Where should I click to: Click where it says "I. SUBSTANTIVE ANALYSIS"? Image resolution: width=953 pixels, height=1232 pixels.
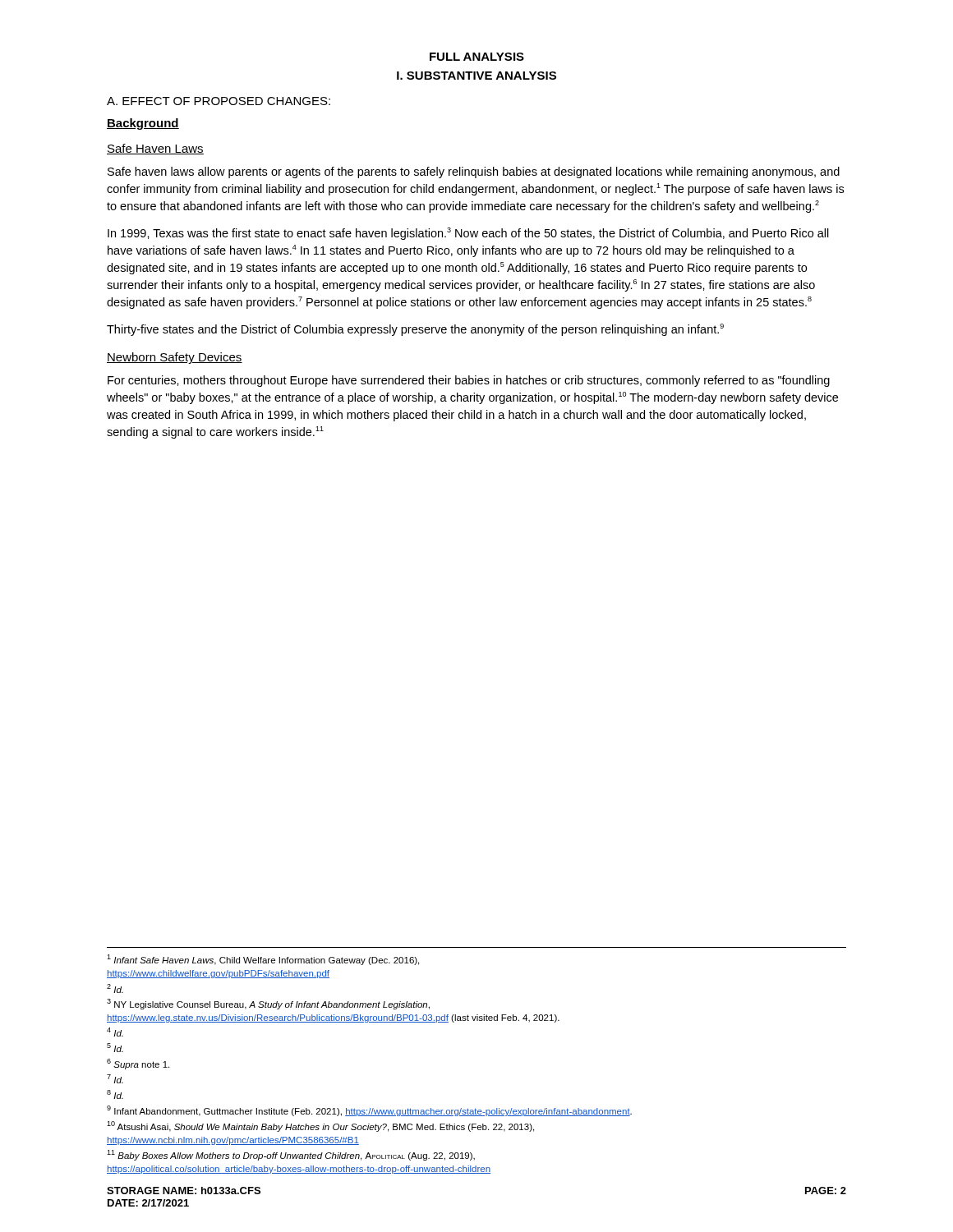pos(476,75)
